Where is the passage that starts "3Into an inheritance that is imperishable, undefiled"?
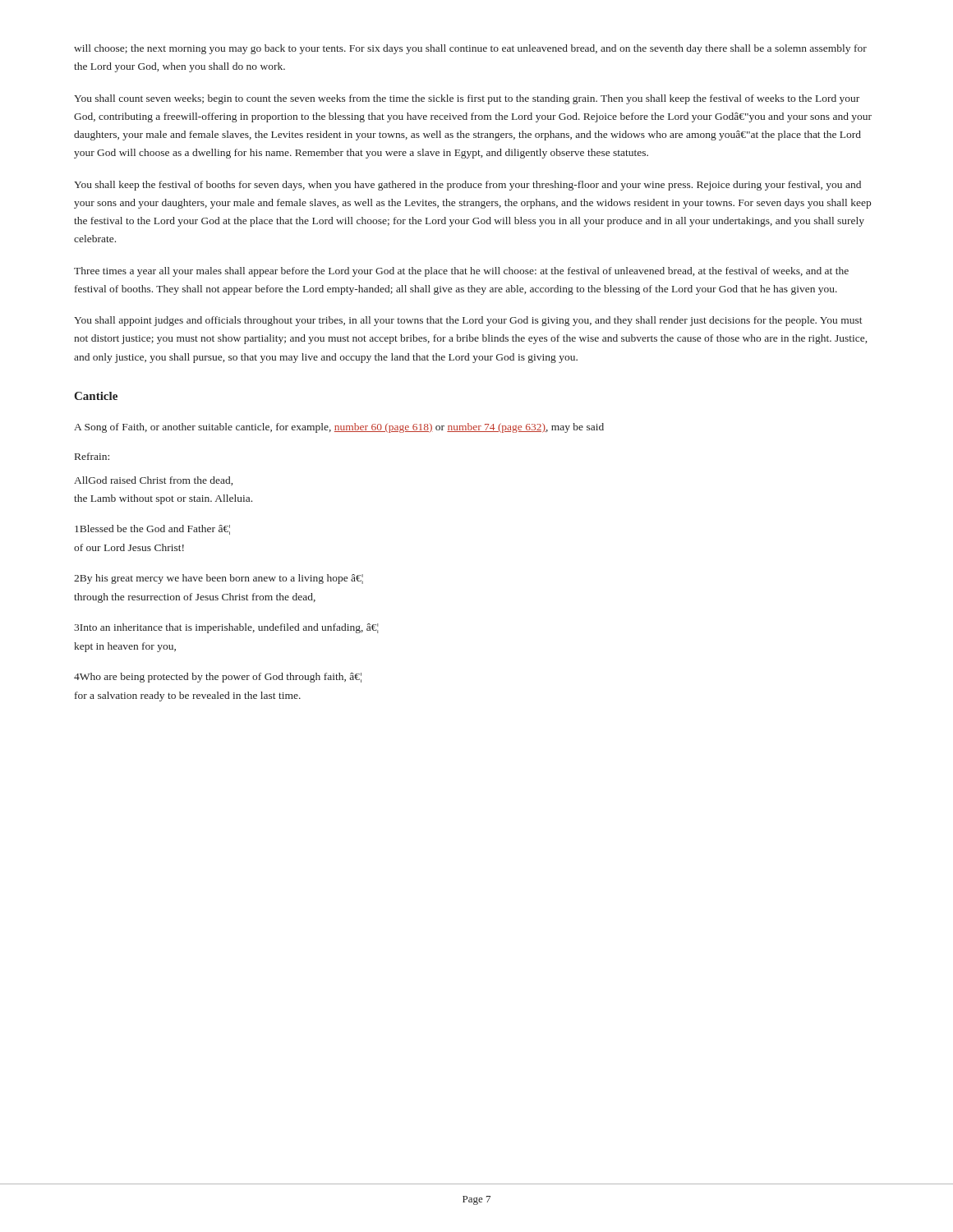The height and width of the screenshot is (1232, 953). [226, 628]
